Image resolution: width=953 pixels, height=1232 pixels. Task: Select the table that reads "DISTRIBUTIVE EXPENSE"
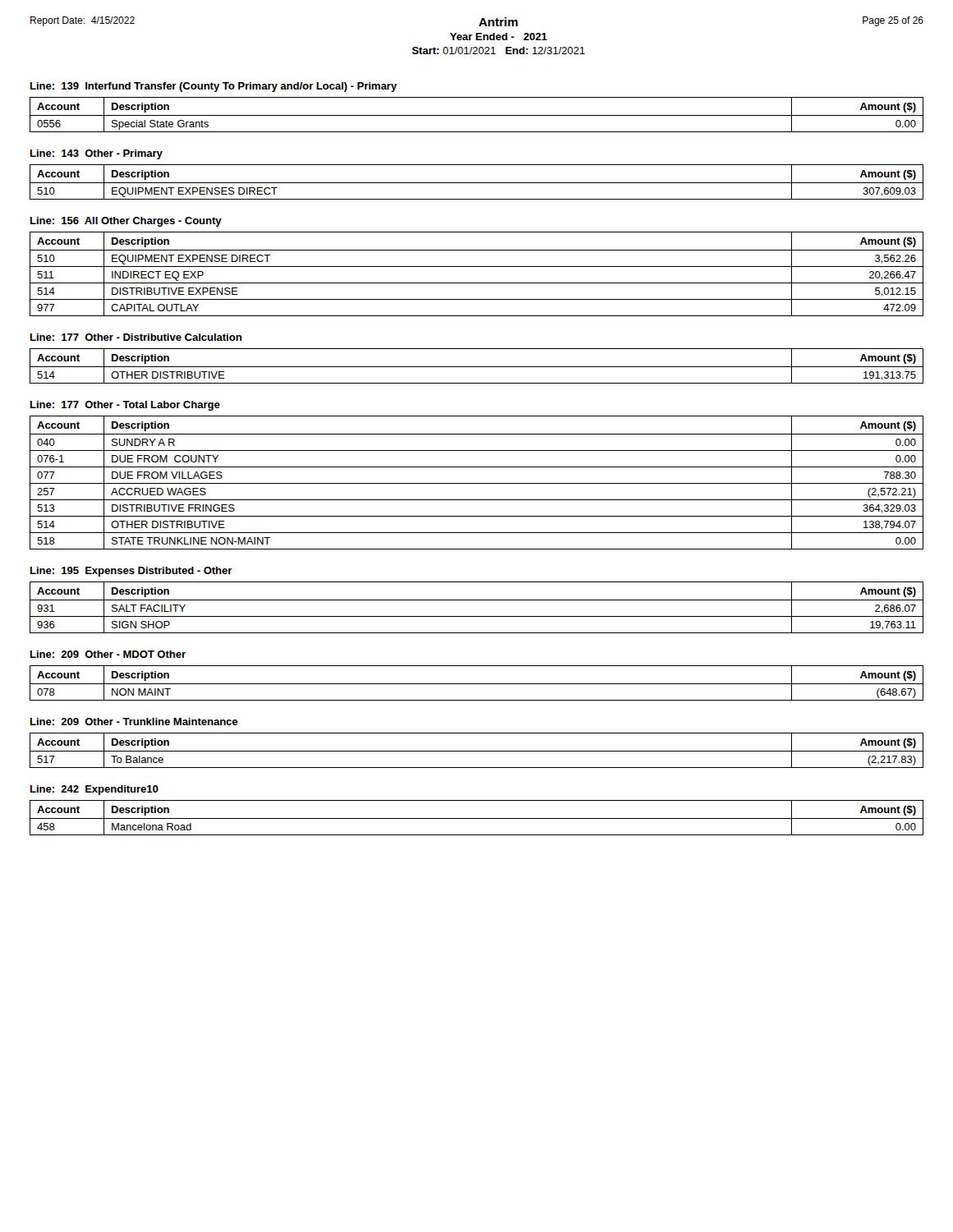[x=476, y=274]
